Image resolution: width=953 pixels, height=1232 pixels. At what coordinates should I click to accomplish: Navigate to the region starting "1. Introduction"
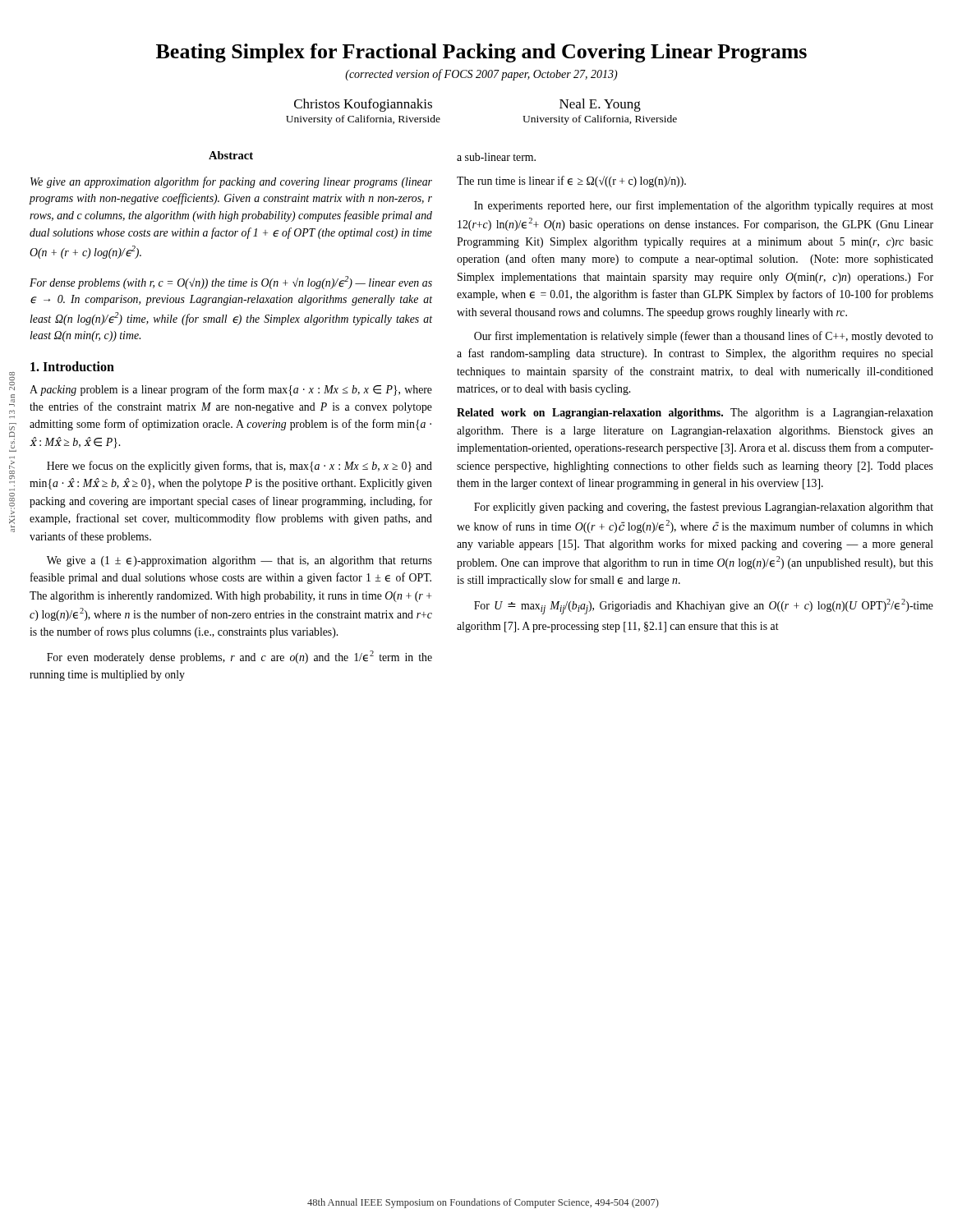(x=72, y=366)
